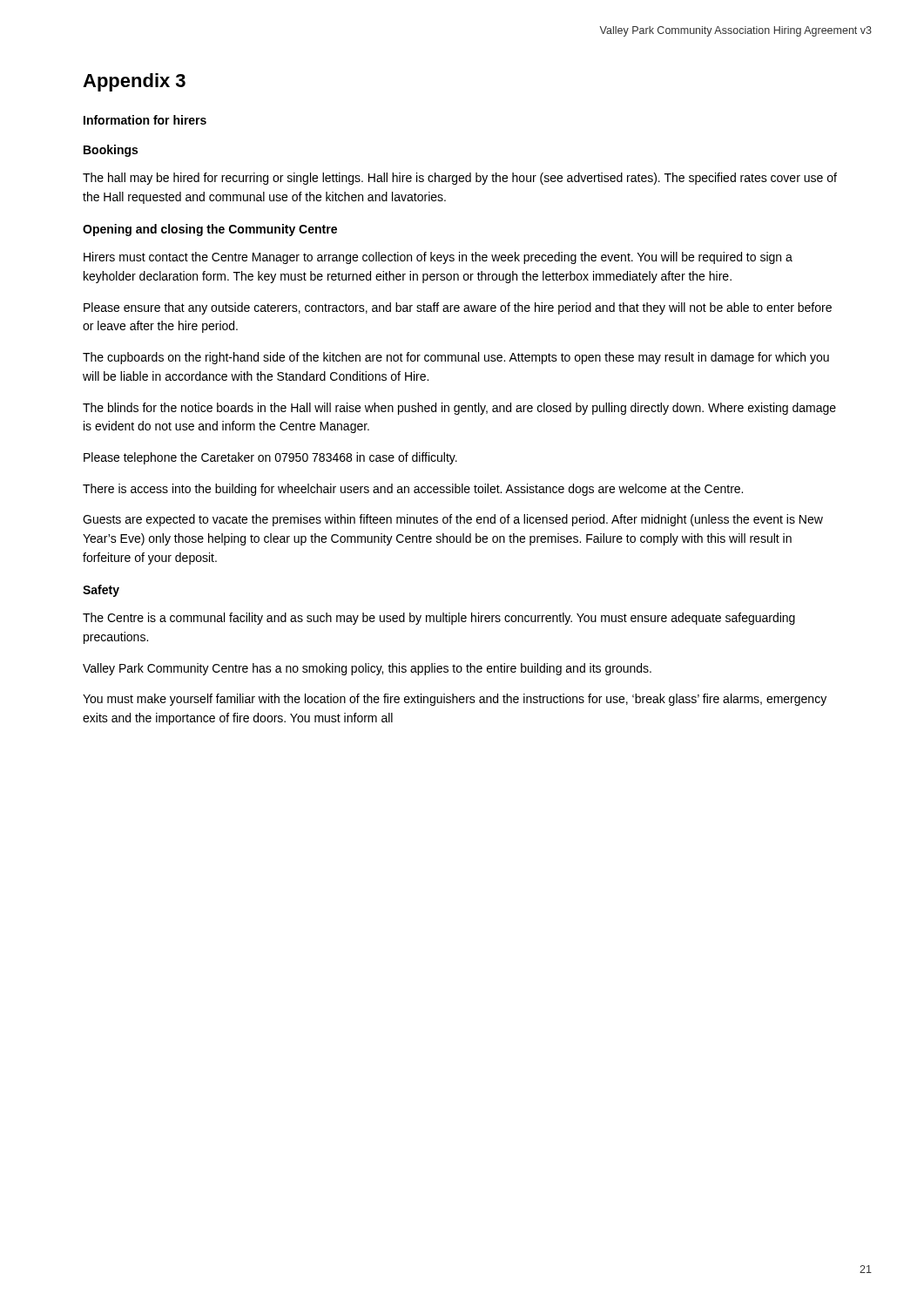Point to the element starting "Please ensure that any"
924x1307 pixels.
coord(457,317)
